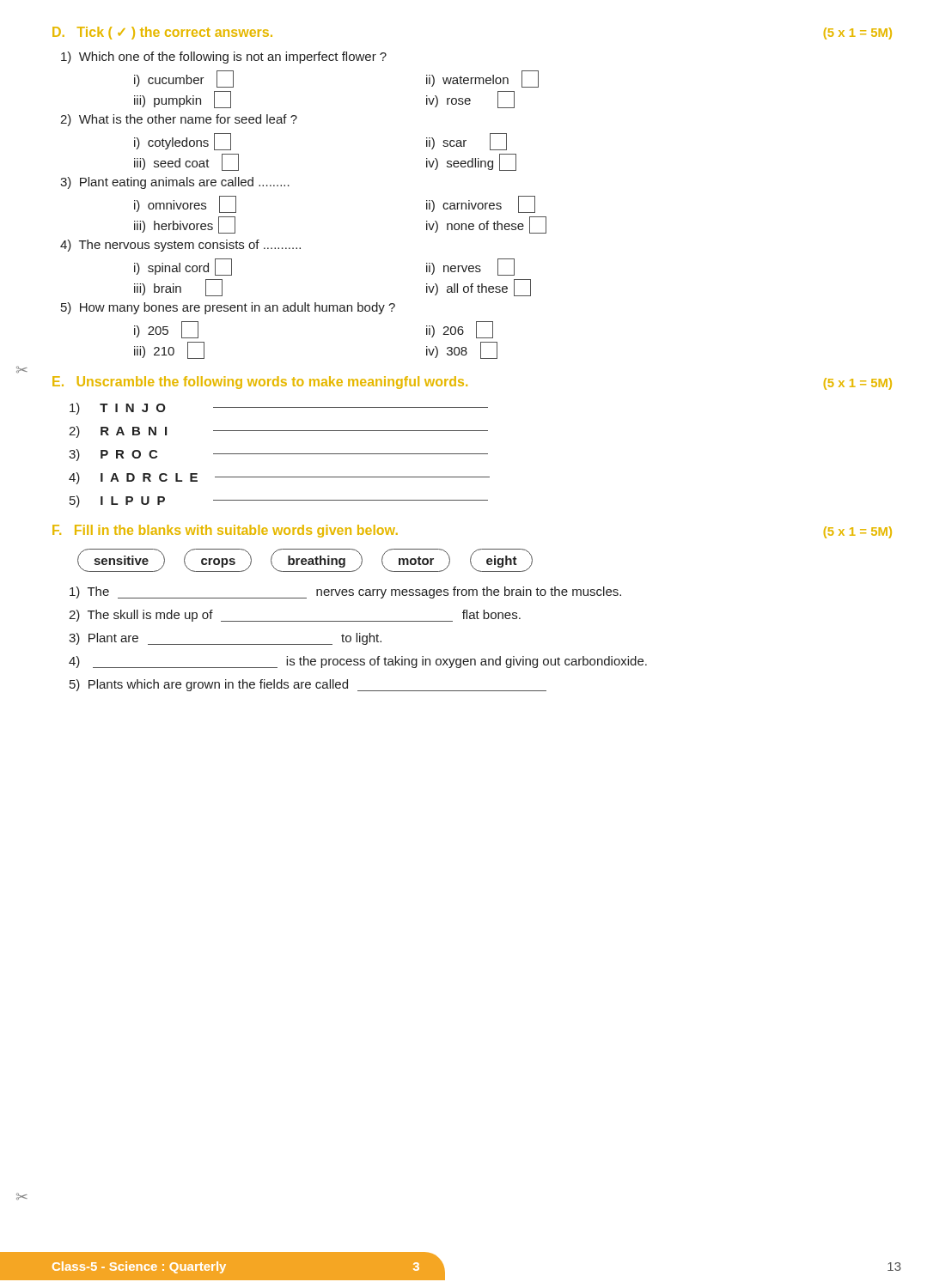
Task: Point to the block beginning "i) omnivores ii)"
Action: coord(425,204)
